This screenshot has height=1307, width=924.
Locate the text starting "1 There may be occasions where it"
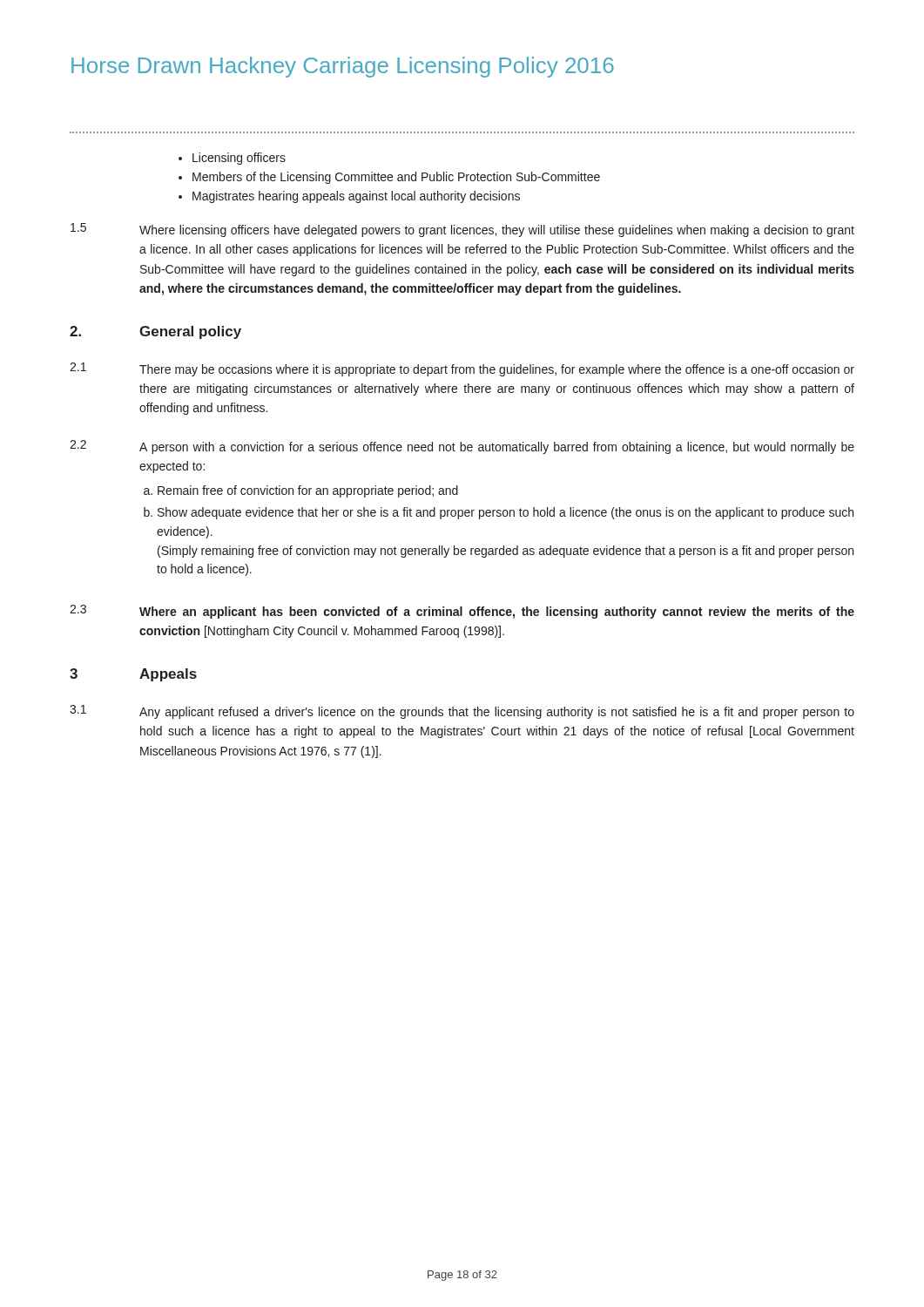pyautogui.click(x=462, y=389)
